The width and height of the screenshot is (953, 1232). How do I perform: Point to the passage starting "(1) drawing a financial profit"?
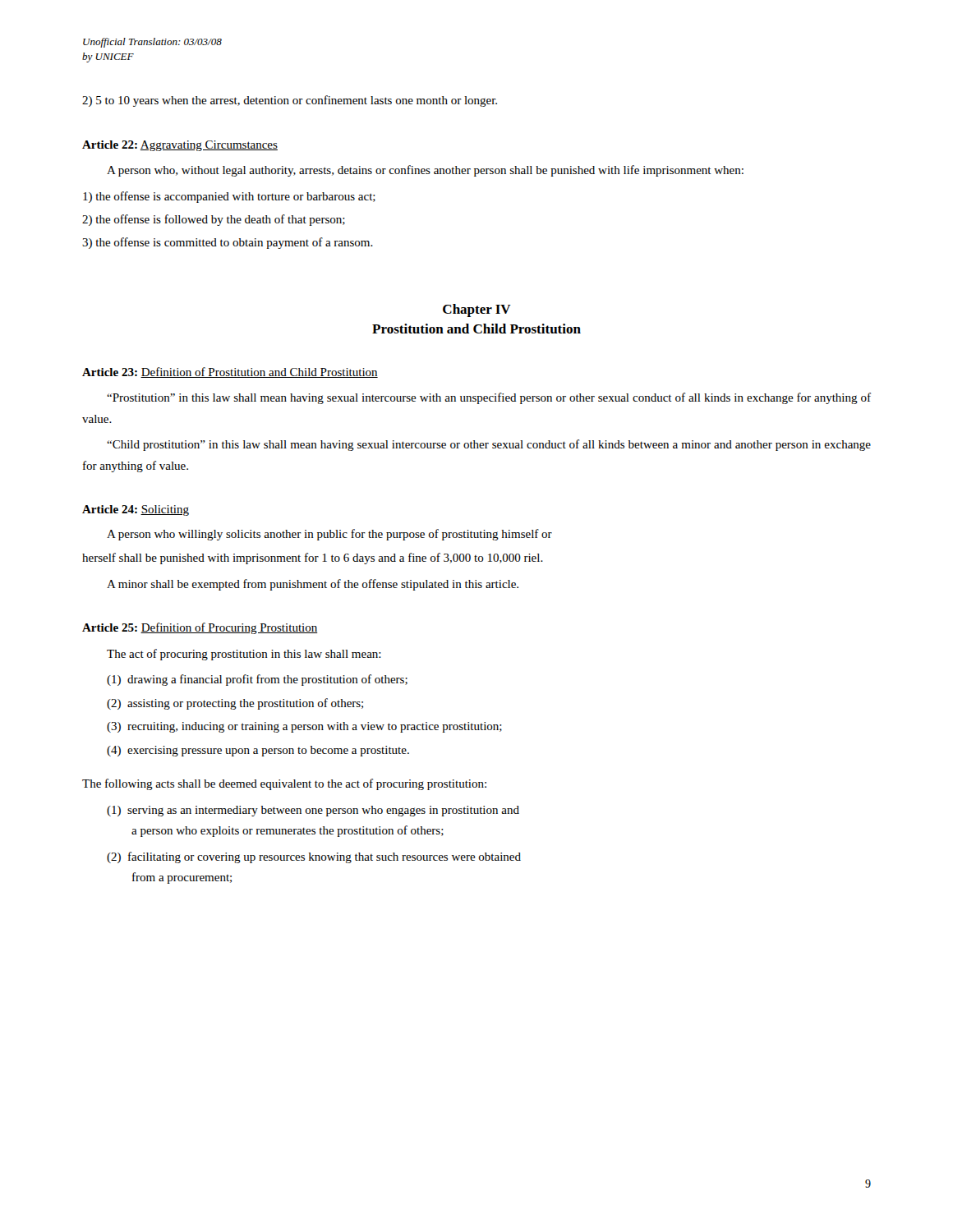pos(257,679)
